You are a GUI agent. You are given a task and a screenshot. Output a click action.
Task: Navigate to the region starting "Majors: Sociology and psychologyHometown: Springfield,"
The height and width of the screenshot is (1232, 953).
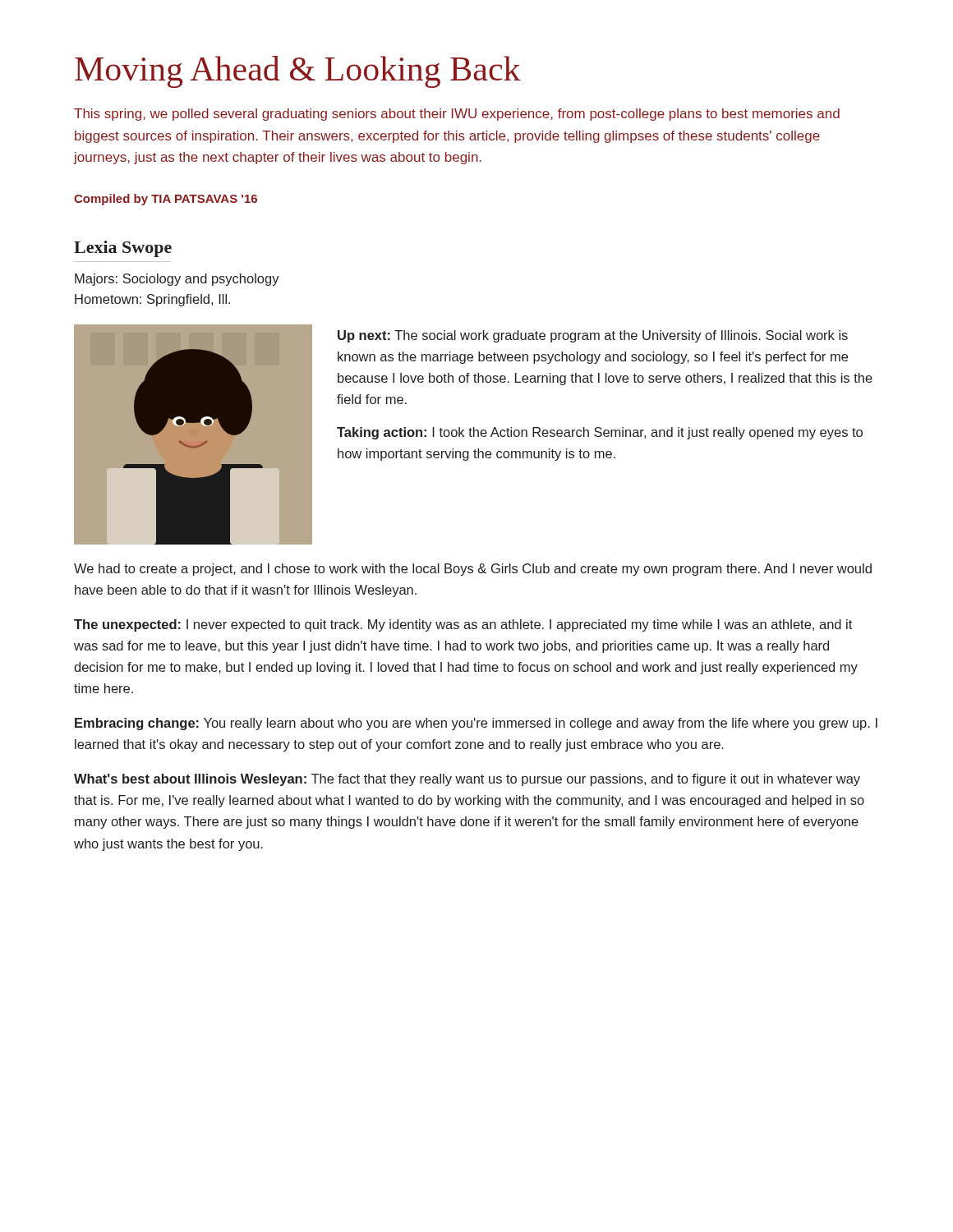coord(177,280)
